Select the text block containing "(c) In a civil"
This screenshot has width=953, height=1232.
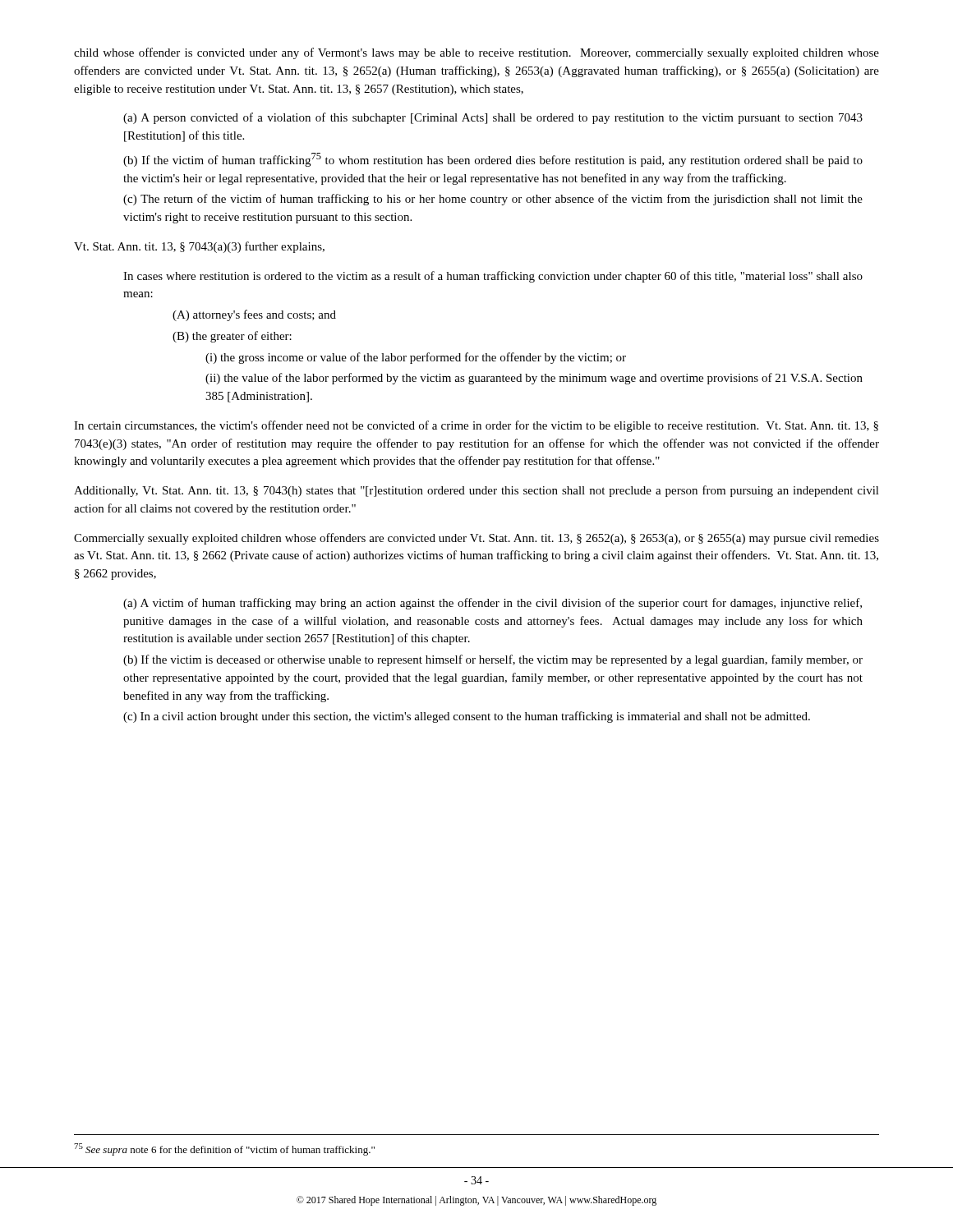467,716
